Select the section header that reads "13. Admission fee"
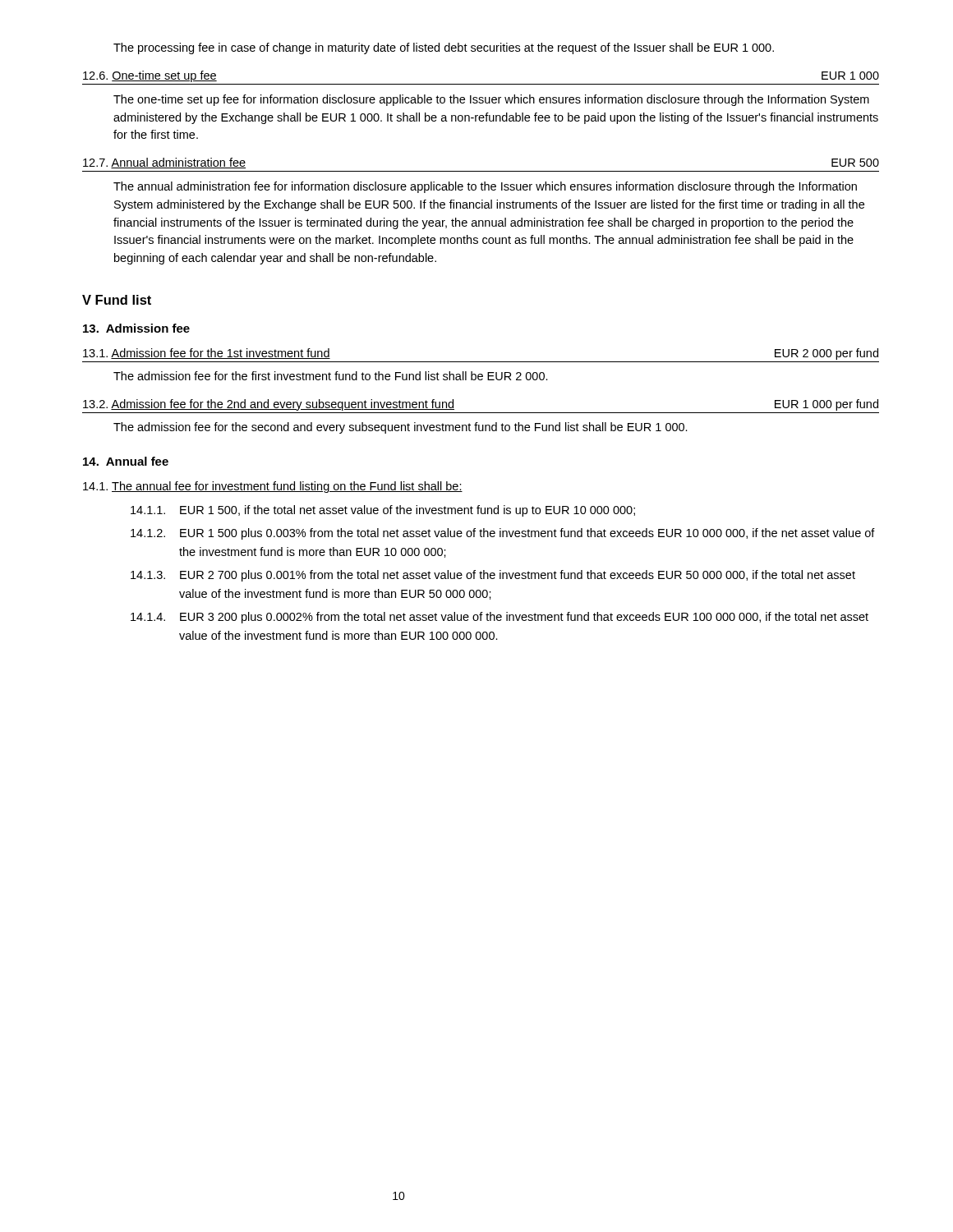 (136, 328)
